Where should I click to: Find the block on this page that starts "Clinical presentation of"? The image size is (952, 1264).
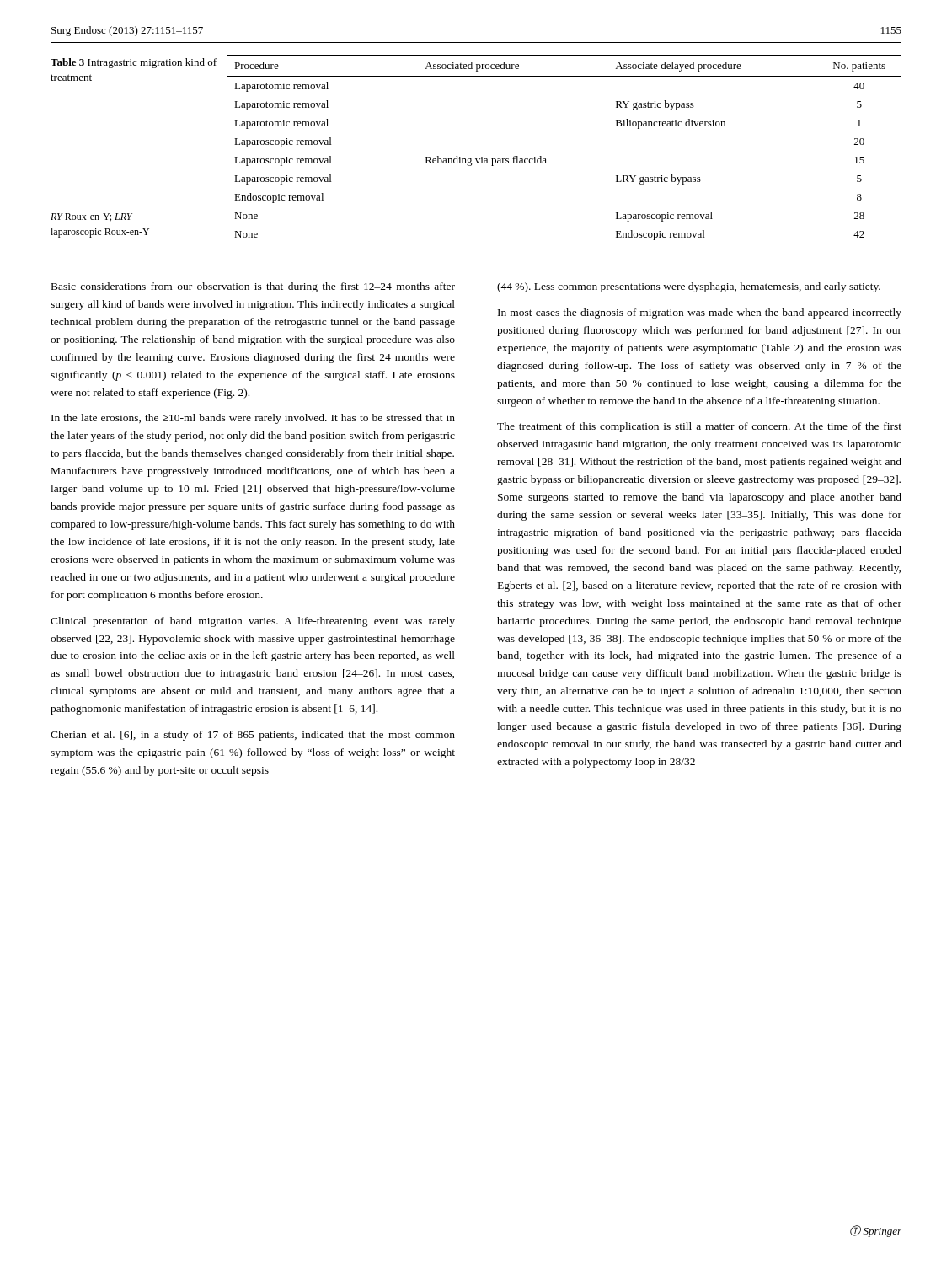[253, 664]
